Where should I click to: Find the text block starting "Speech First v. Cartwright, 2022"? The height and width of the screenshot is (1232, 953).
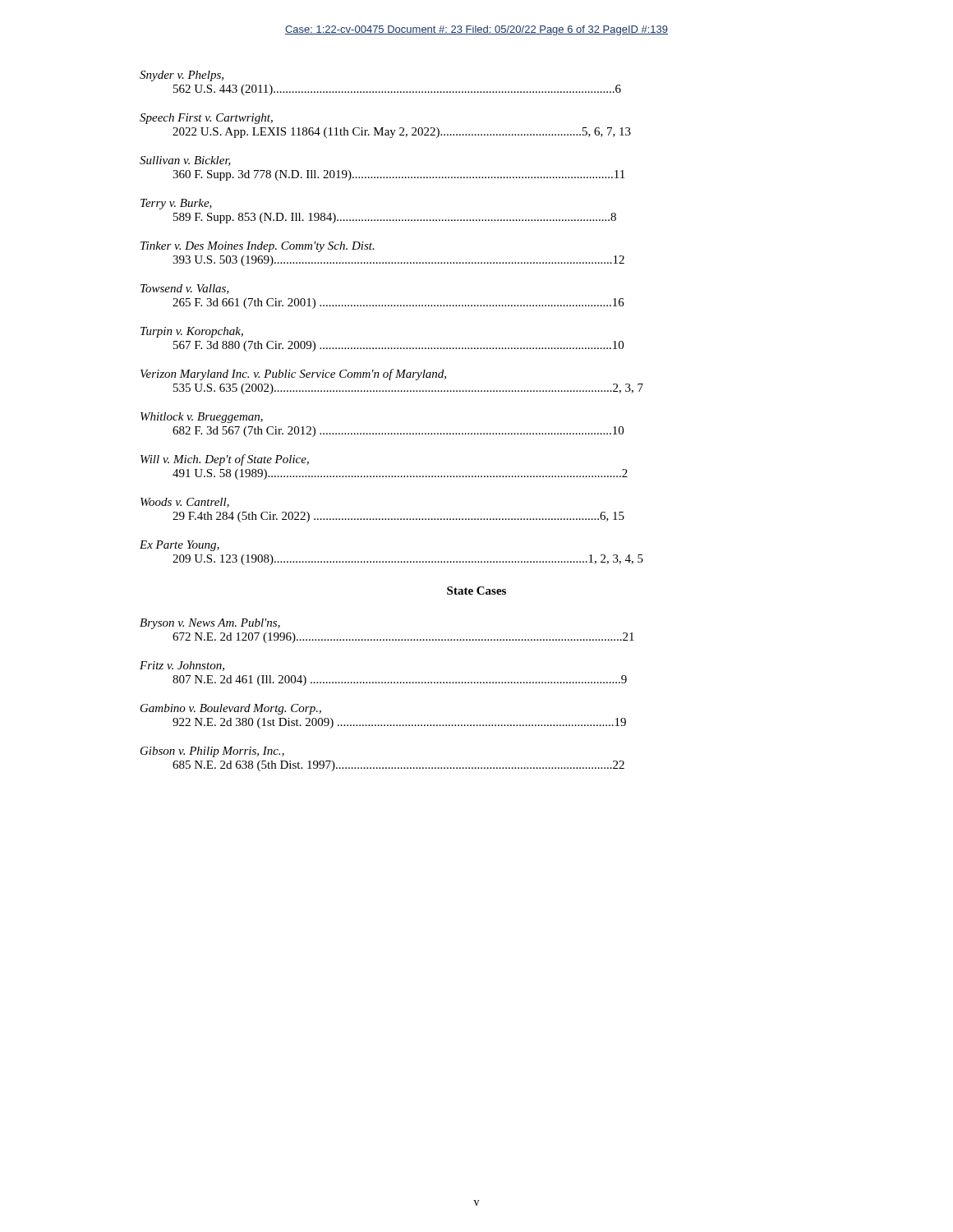click(x=476, y=125)
